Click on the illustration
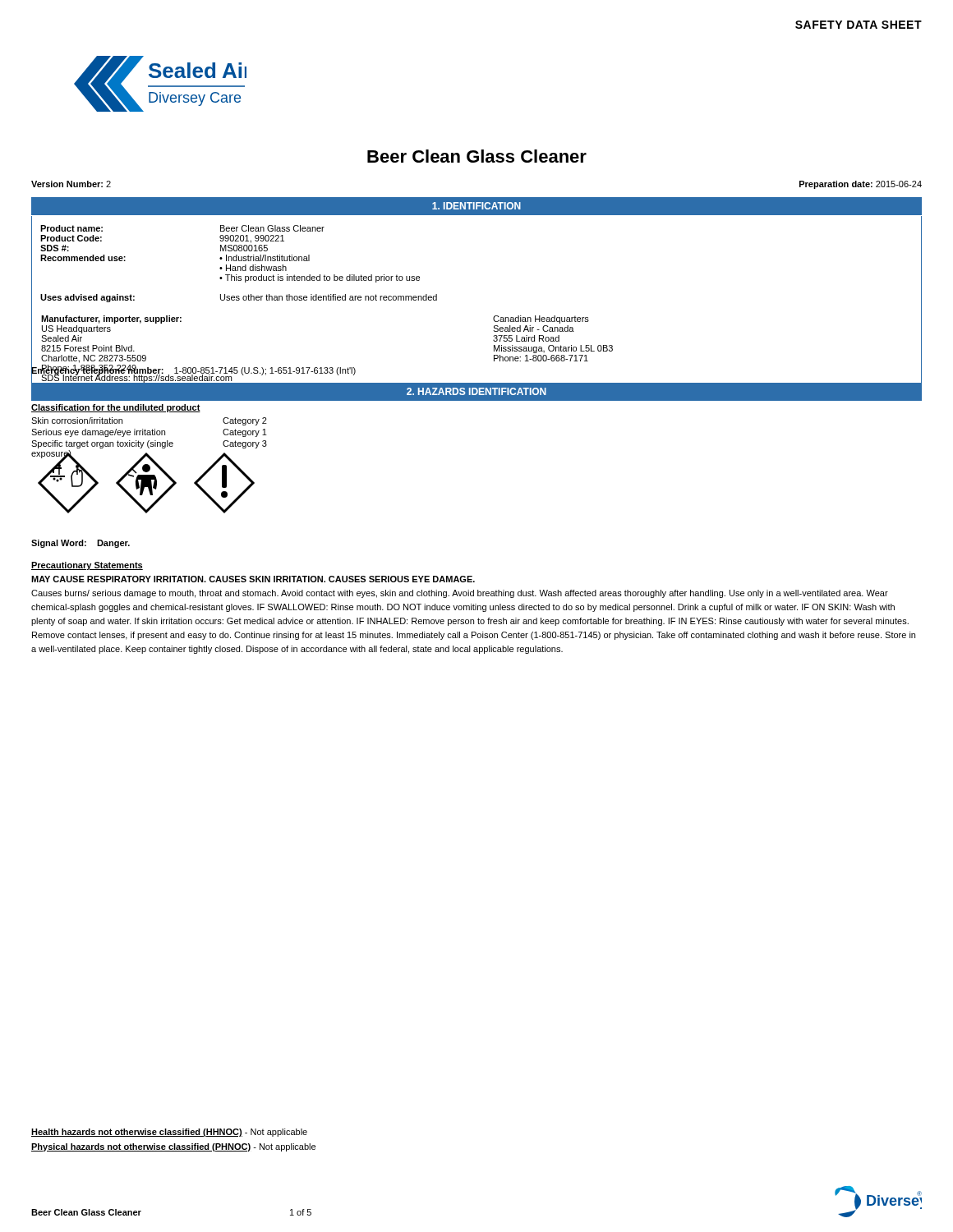The image size is (953, 1232). [x=146, y=492]
